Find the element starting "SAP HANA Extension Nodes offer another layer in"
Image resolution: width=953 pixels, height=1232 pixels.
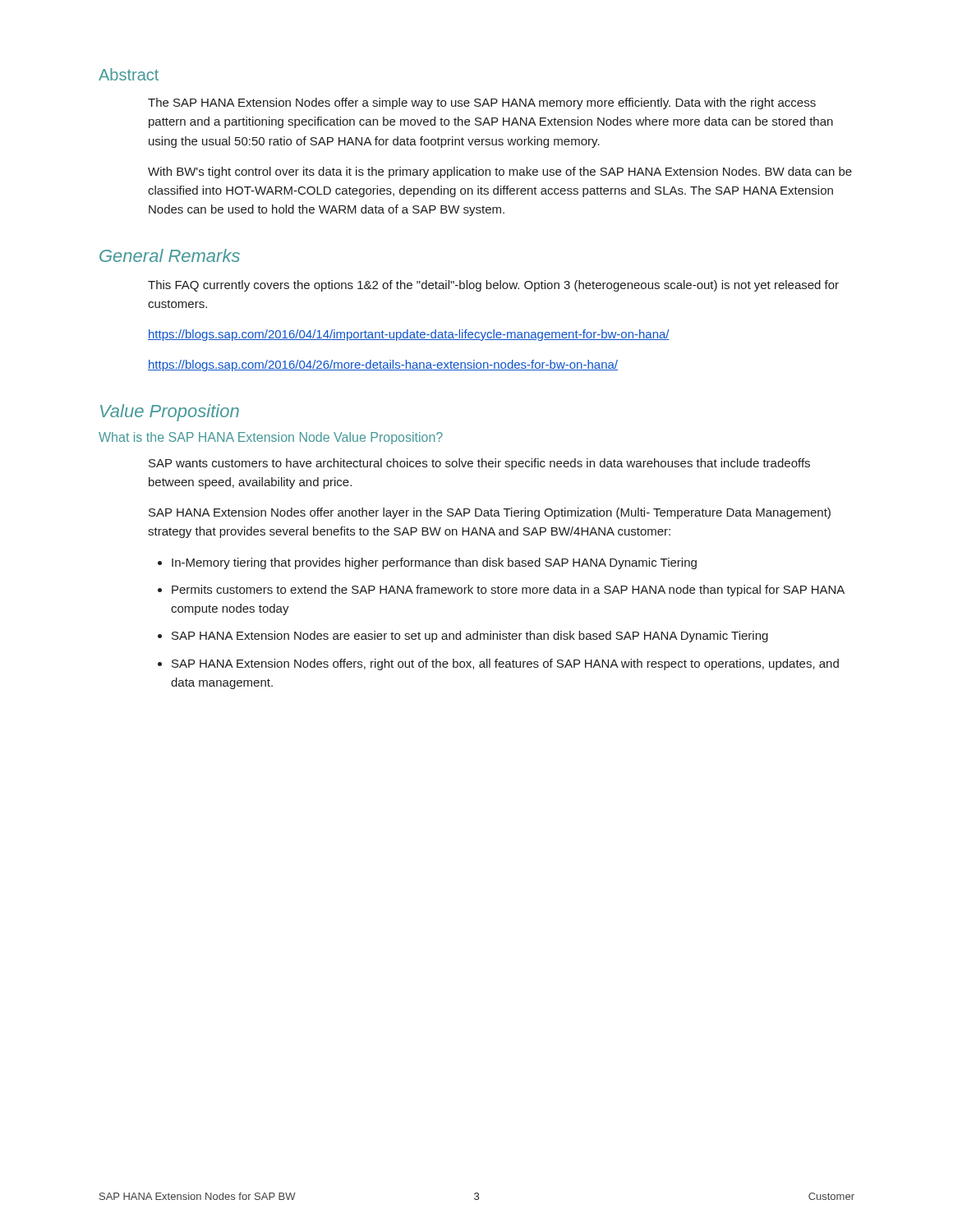point(490,522)
